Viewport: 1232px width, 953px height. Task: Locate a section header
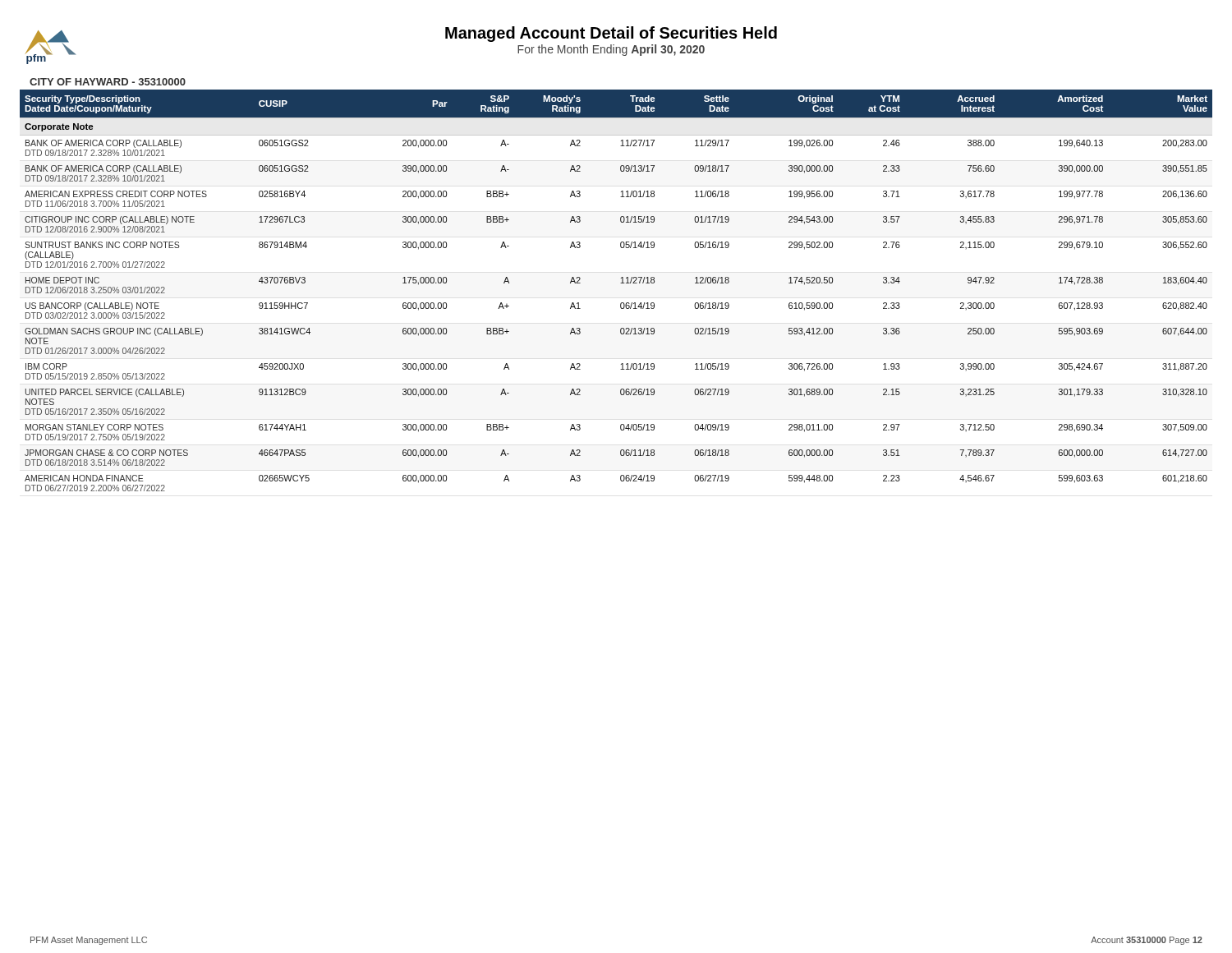point(108,82)
